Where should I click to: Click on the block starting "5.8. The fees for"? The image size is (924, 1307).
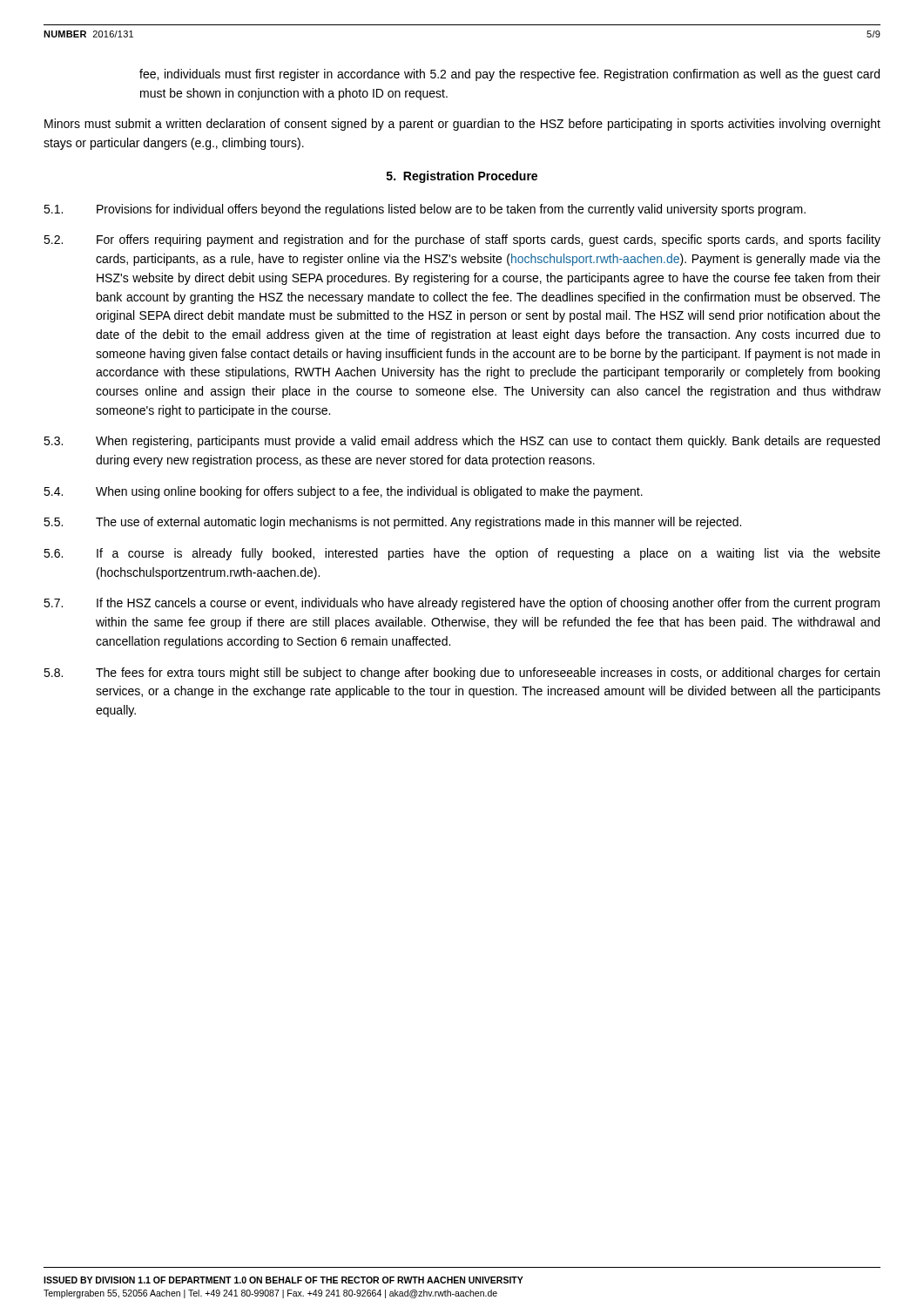(462, 692)
